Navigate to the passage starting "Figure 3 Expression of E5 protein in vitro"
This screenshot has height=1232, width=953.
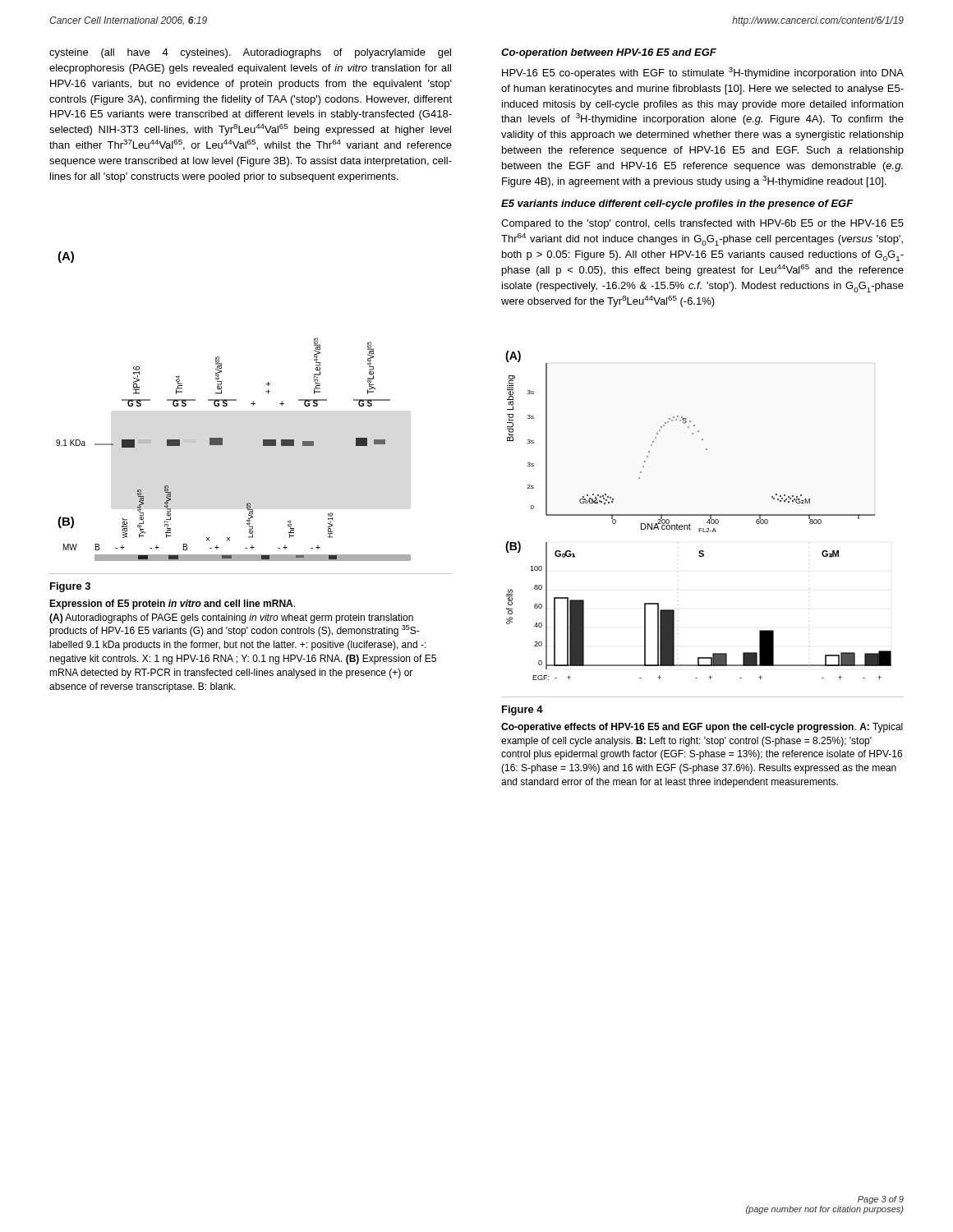[251, 636]
